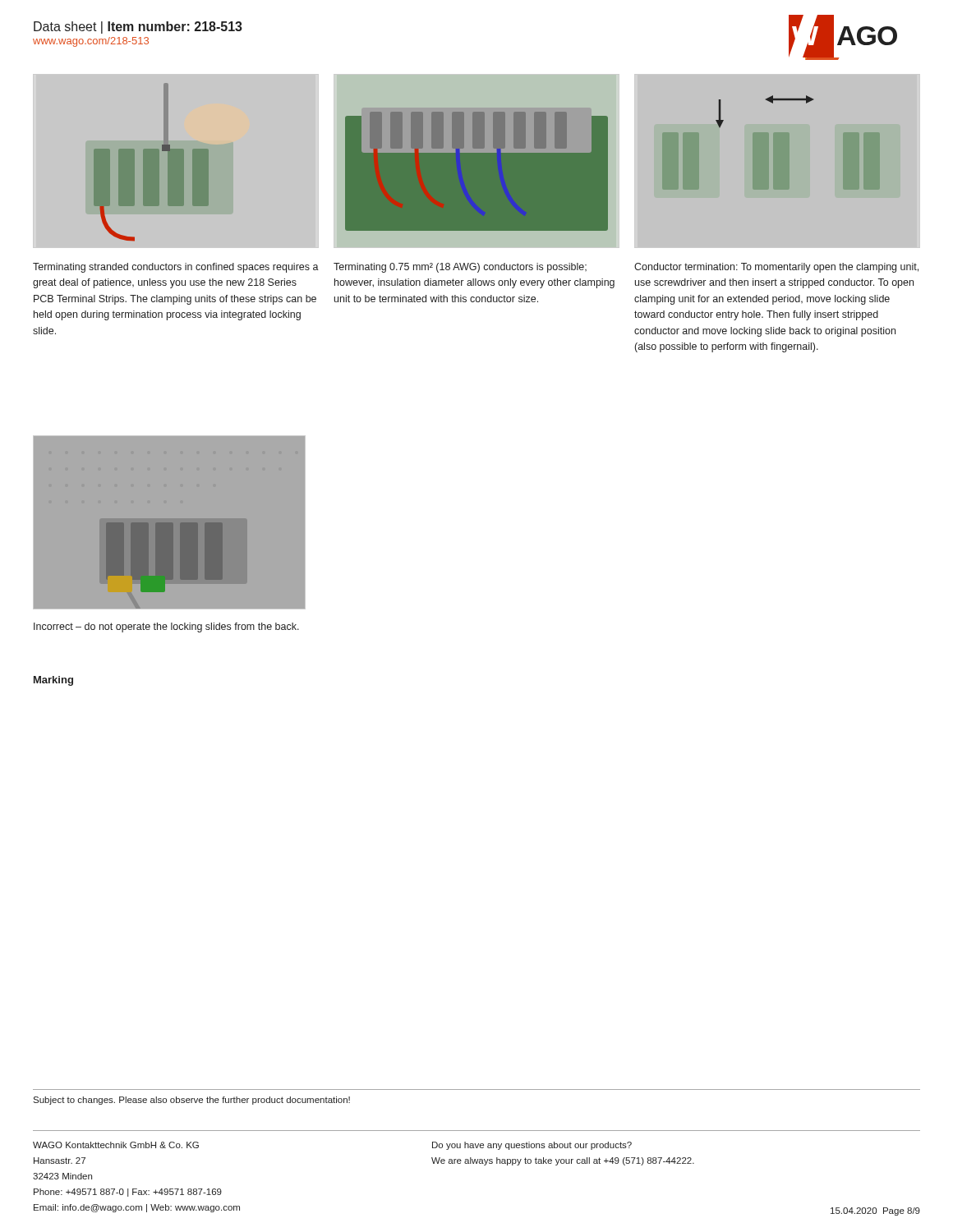Find the text block containing "Terminating stranded conductors in confined spaces requires"
This screenshot has height=1232, width=953.
(176, 299)
